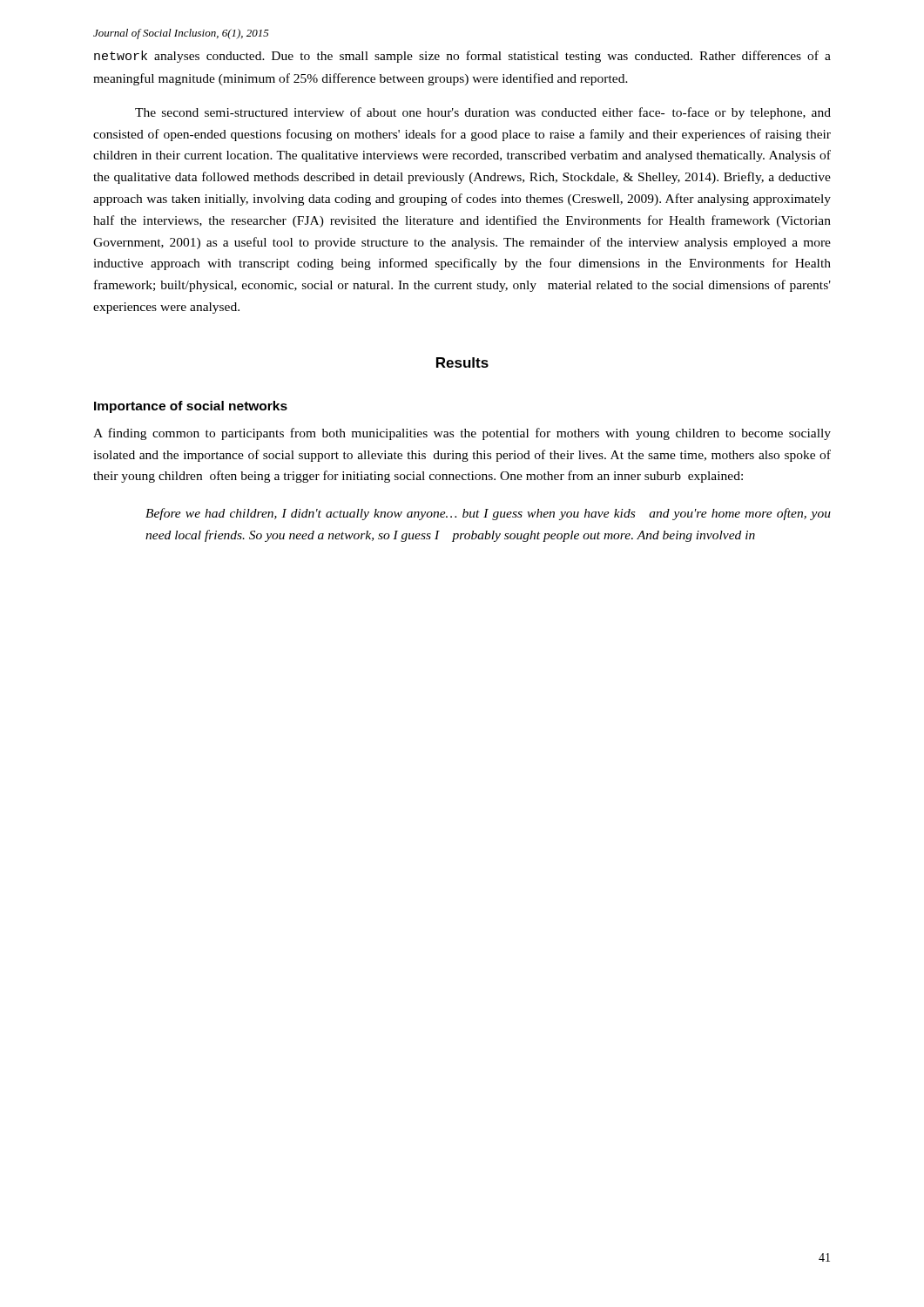This screenshot has height=1307, width=924.
Task: Point to "Importance of social networks"
Action: point(190,405)
